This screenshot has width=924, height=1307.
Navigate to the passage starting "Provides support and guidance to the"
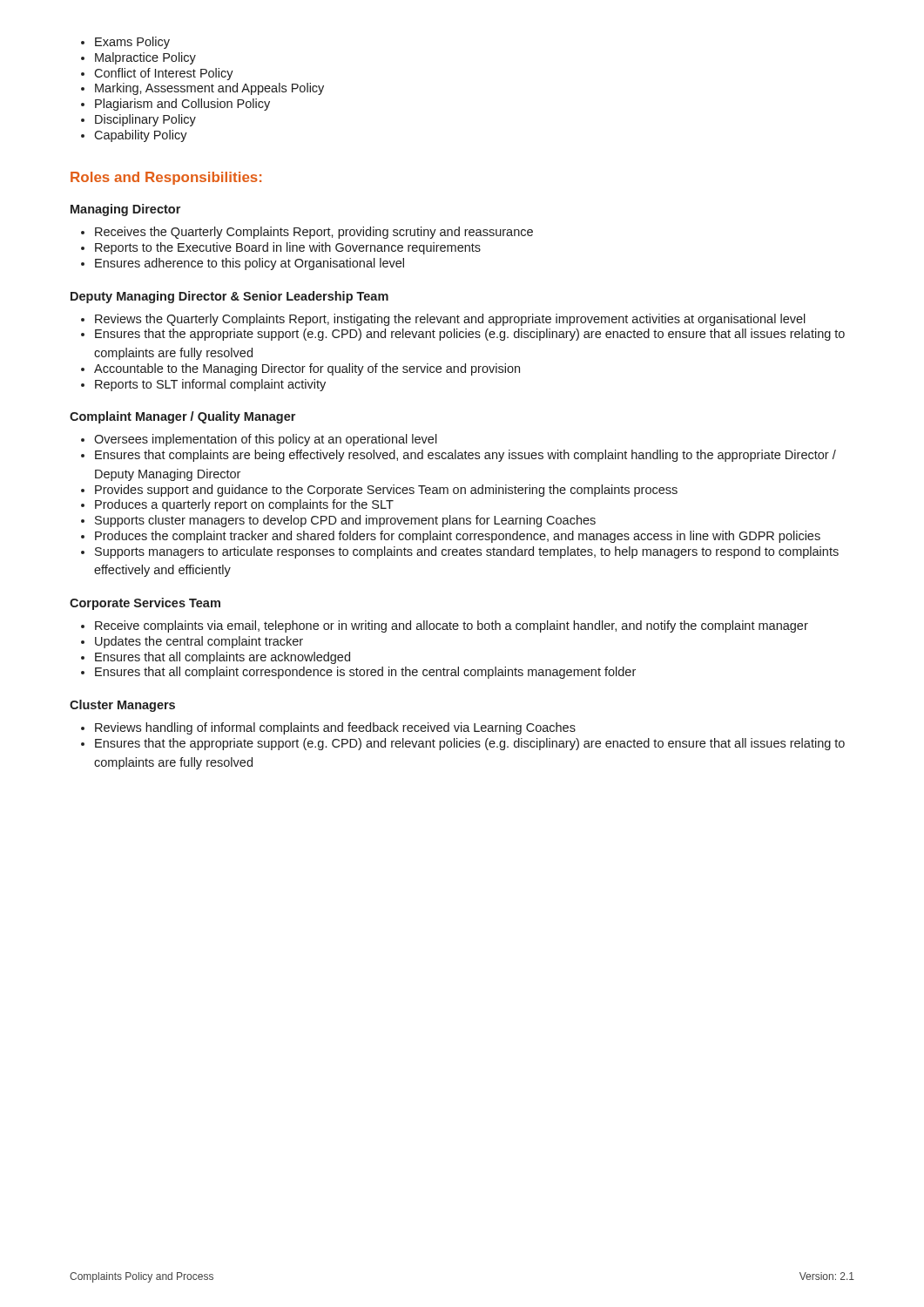[x=462, y=490]
